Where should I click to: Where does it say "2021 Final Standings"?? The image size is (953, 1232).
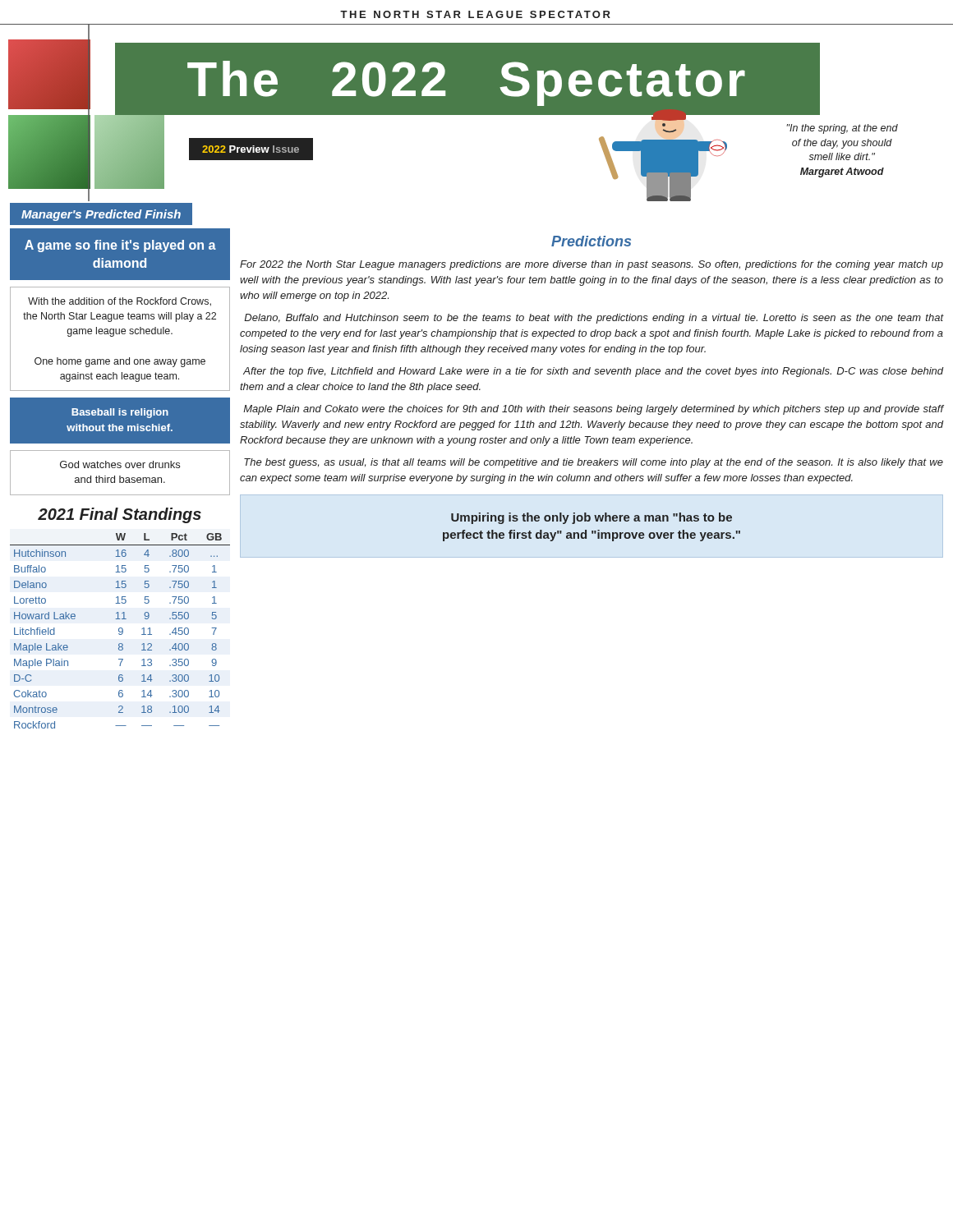[x=120, y=514]
